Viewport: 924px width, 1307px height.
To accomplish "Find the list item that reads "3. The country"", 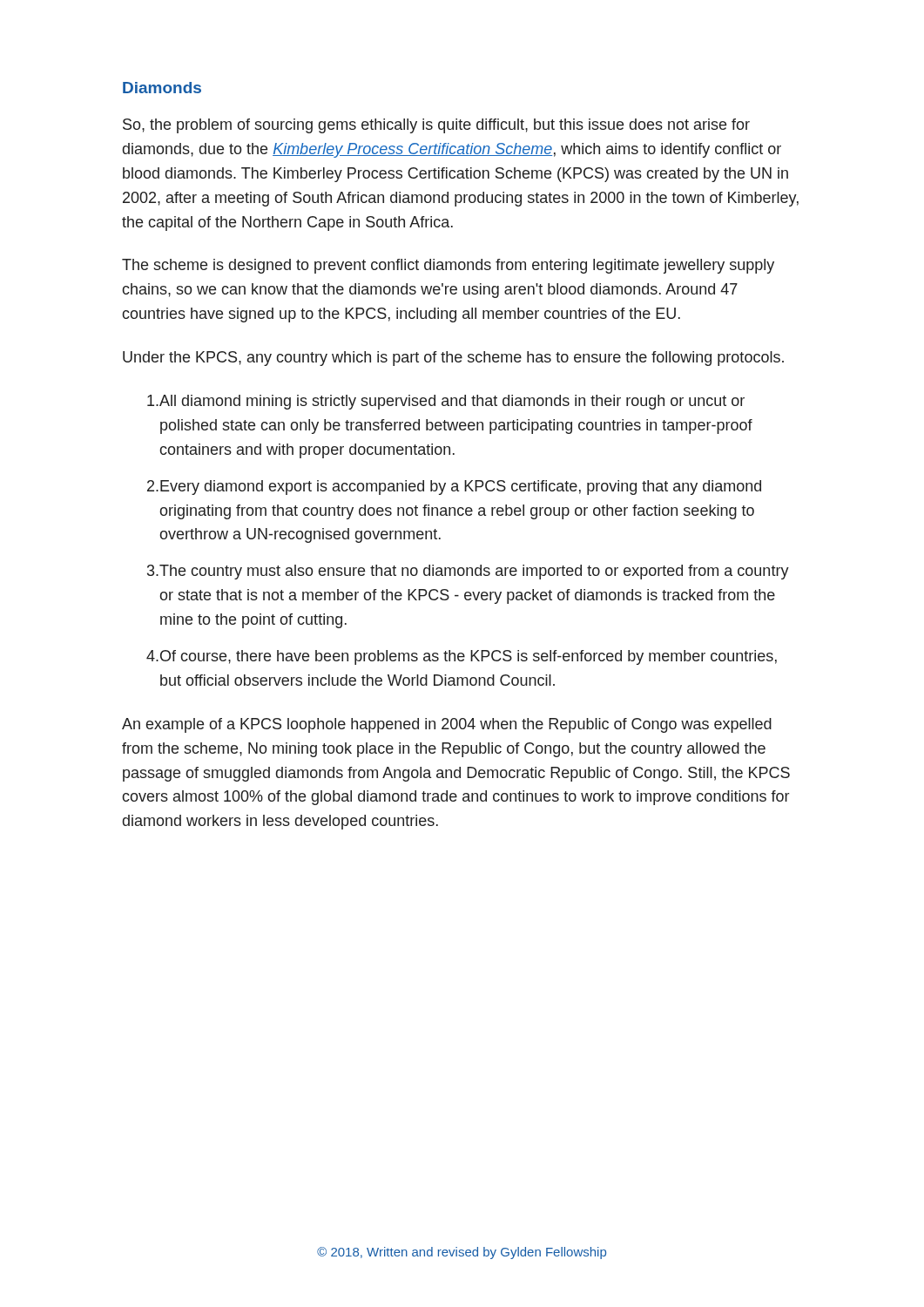I will coord(462,596).
